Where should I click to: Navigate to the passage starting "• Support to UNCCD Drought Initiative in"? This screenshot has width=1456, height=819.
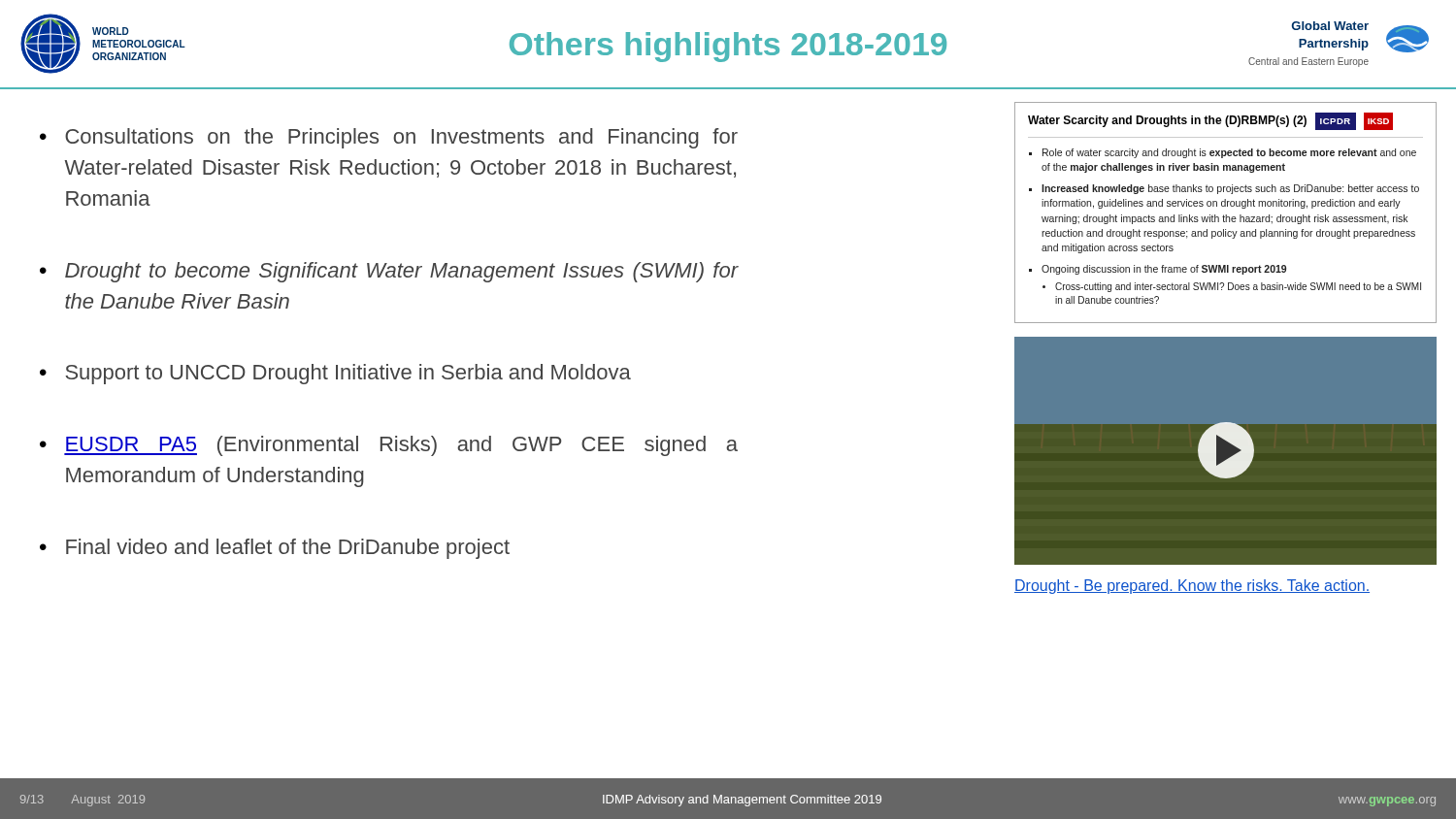(335, 373)
